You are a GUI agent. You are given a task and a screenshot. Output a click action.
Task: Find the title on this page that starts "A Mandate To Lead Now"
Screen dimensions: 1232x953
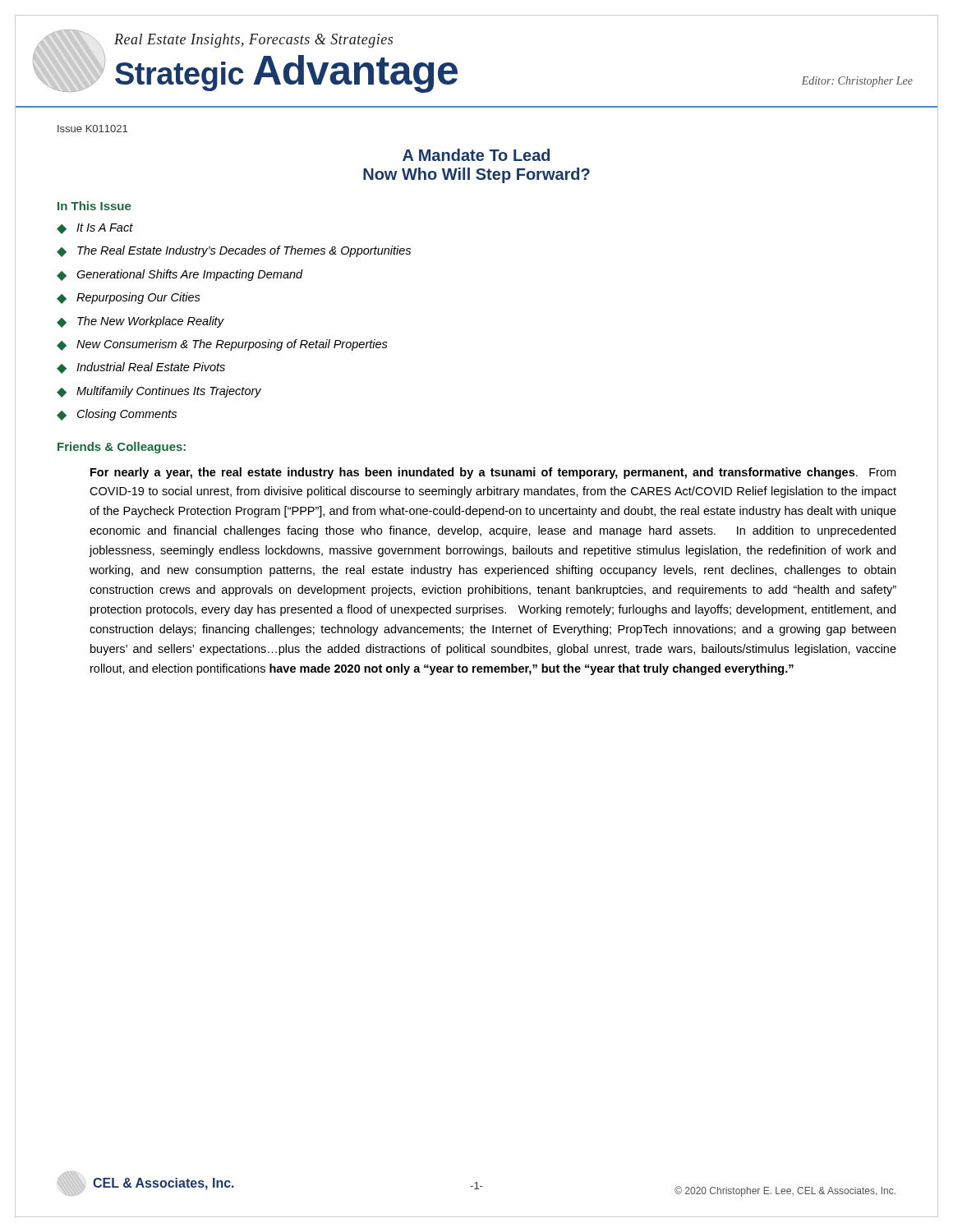pos(476,165)
